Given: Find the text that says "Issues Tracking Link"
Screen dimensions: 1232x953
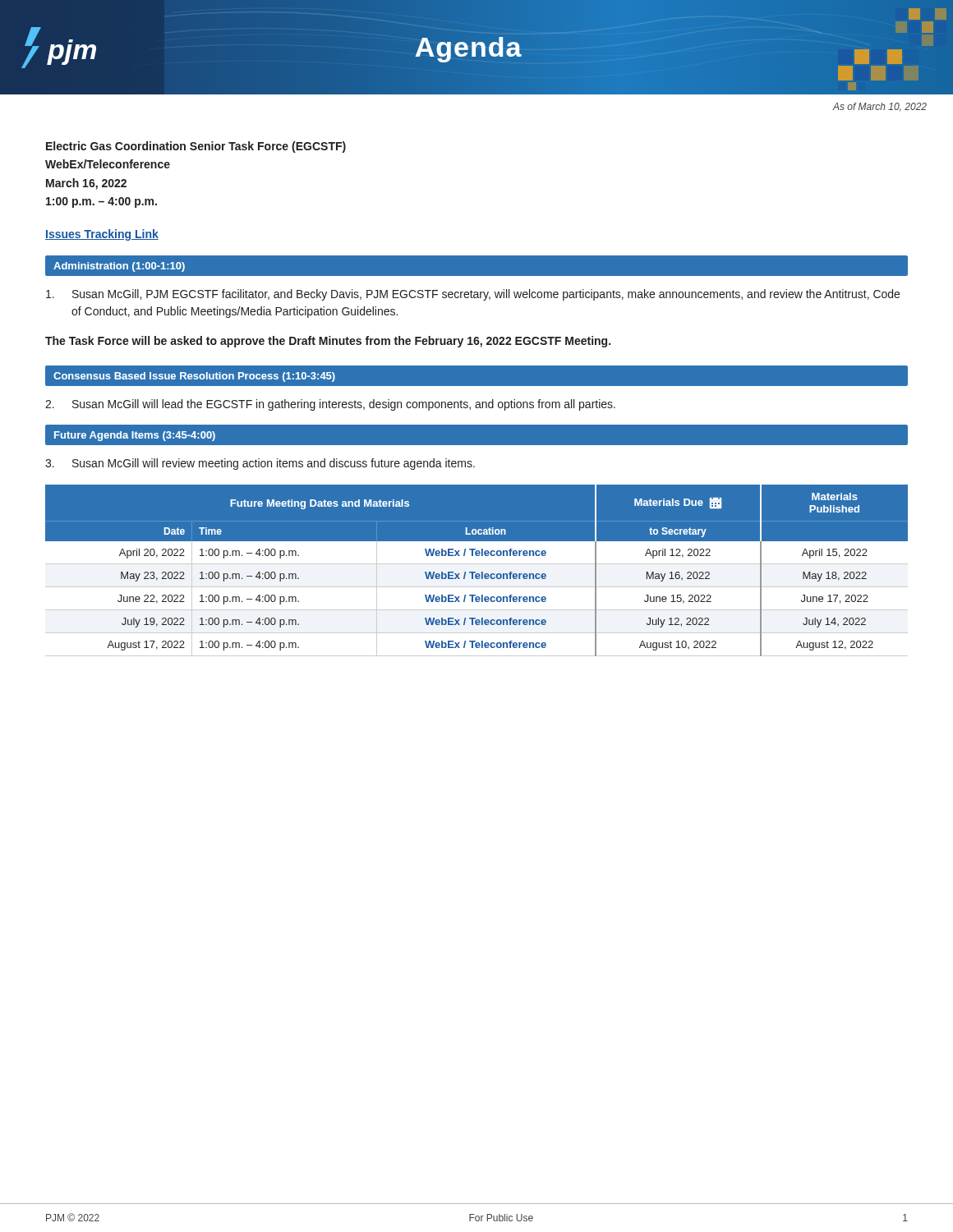Looking at the screenshot, I should point(102,234).
